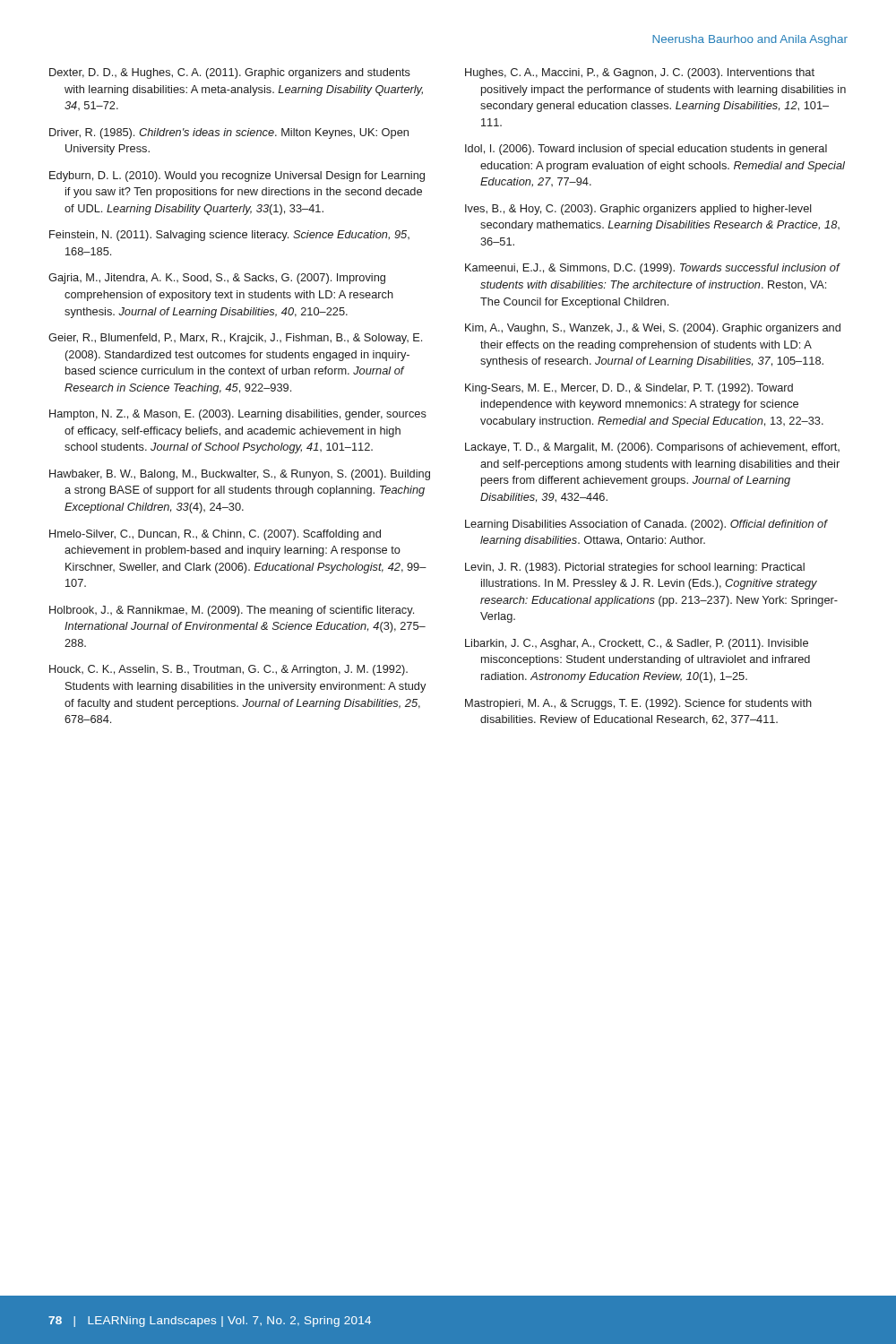Point to the block beginning "Dexter, D. D., &"

point(236,89)
